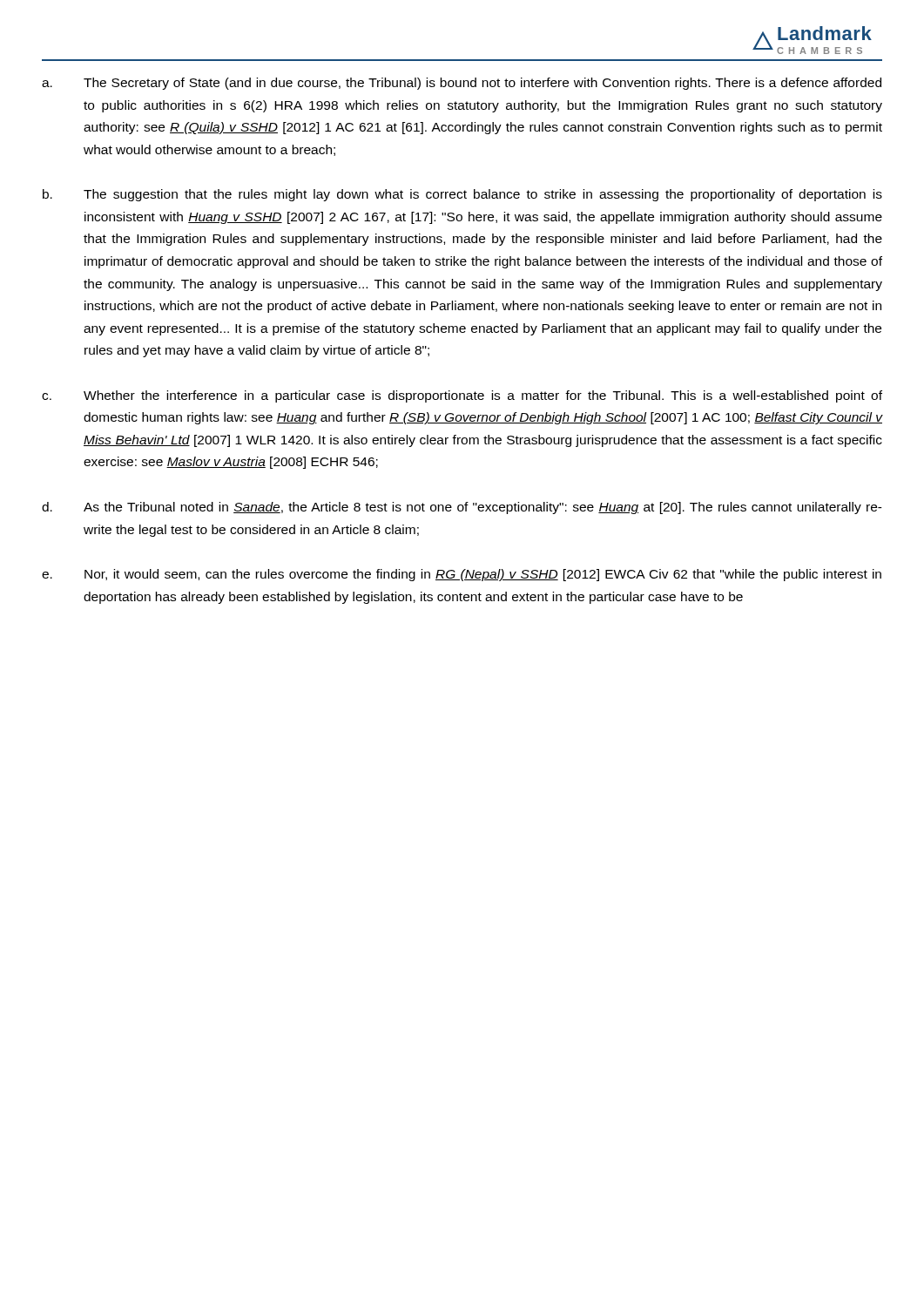Point to the block starting "a. The Secretary of"
Viewport: 924px width, 1307px height.
click(462, 116)
